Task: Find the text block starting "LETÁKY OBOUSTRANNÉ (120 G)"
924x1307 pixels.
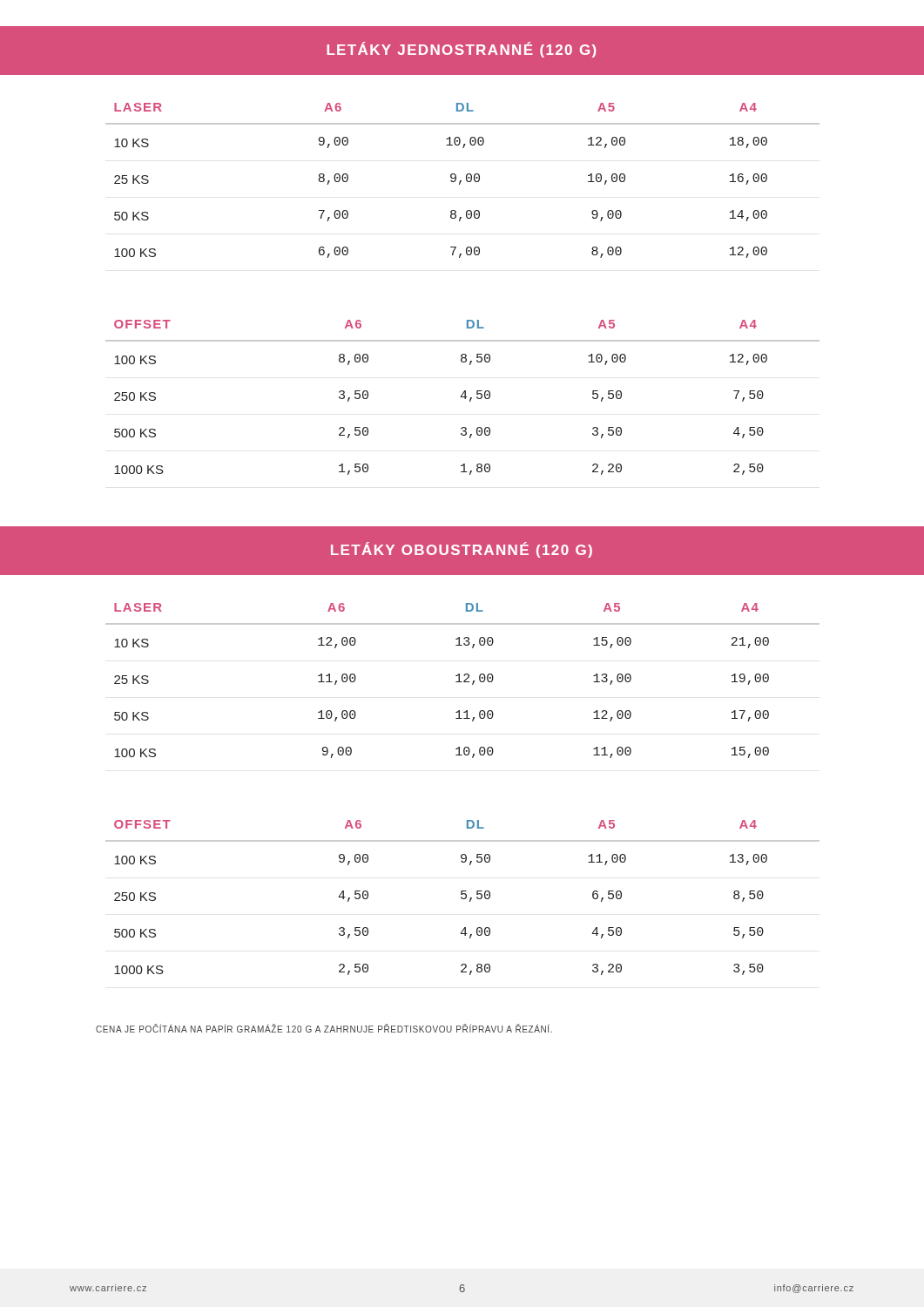Action: (462, 551)
